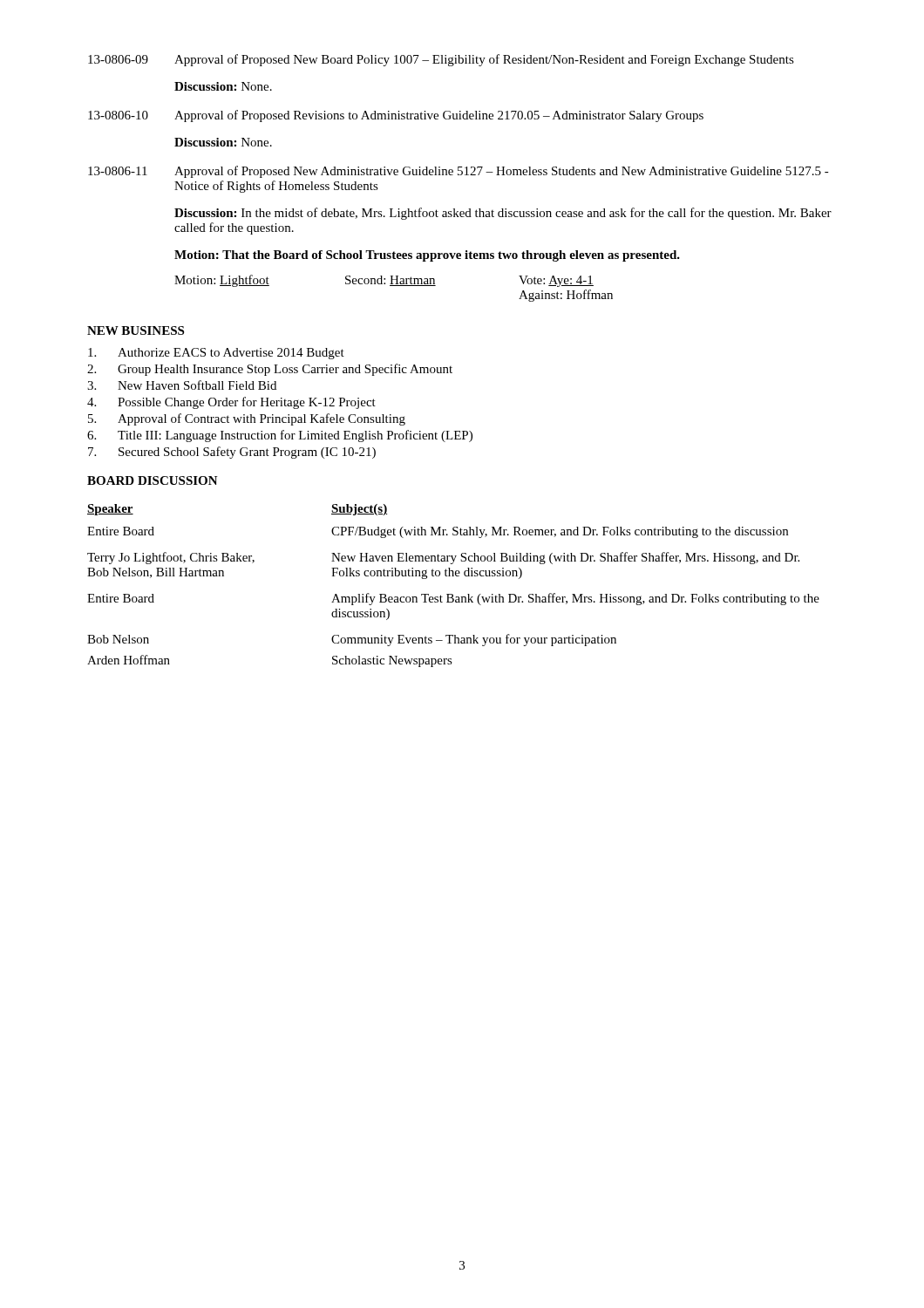Find the block on this page that starts "13-0806-10 Approval of Proposed"
The width and height of the screenshot is (924, 1308).
tap(462, 116)
